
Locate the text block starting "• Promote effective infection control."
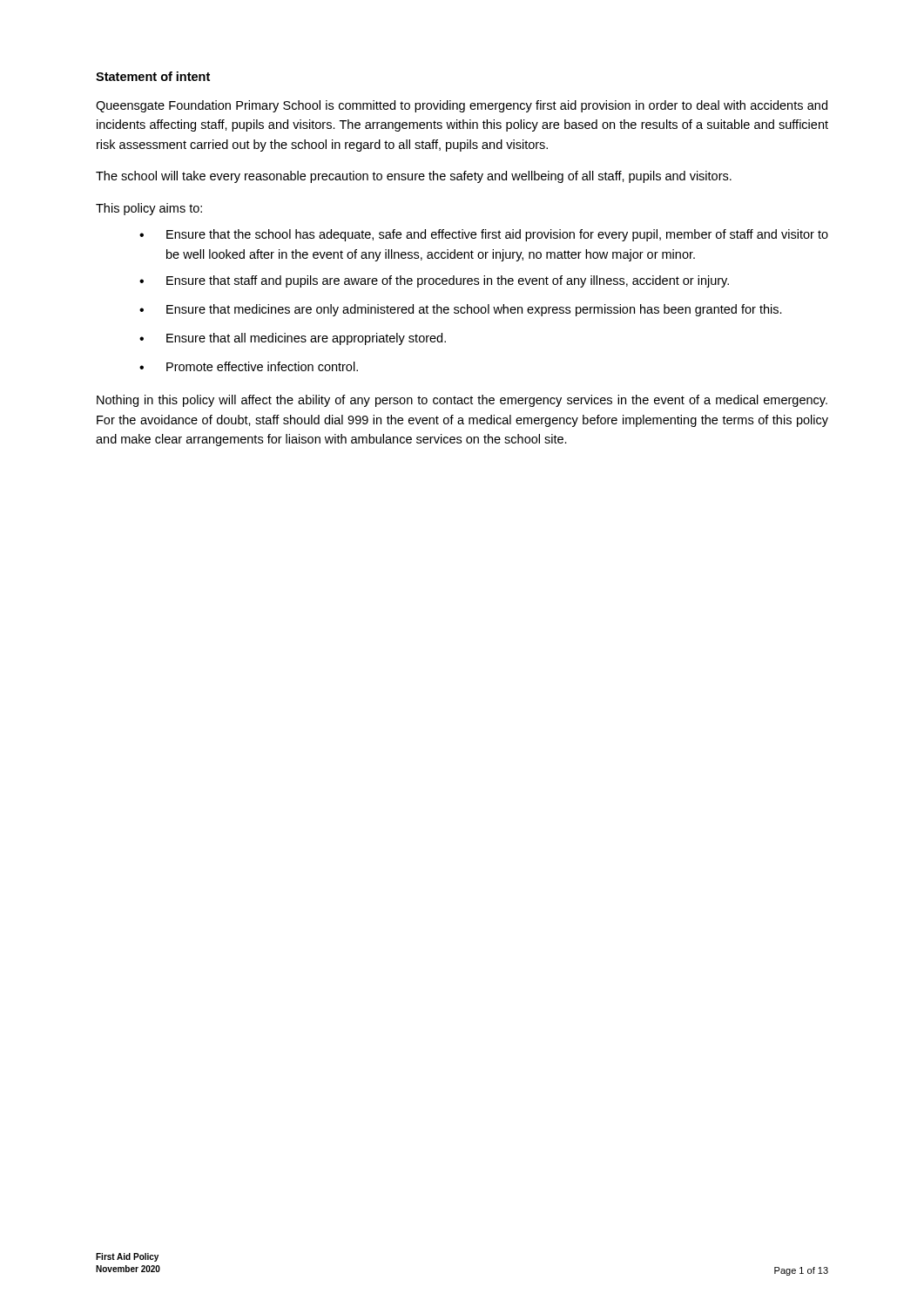pyautogui.click(x=249, y=366)
